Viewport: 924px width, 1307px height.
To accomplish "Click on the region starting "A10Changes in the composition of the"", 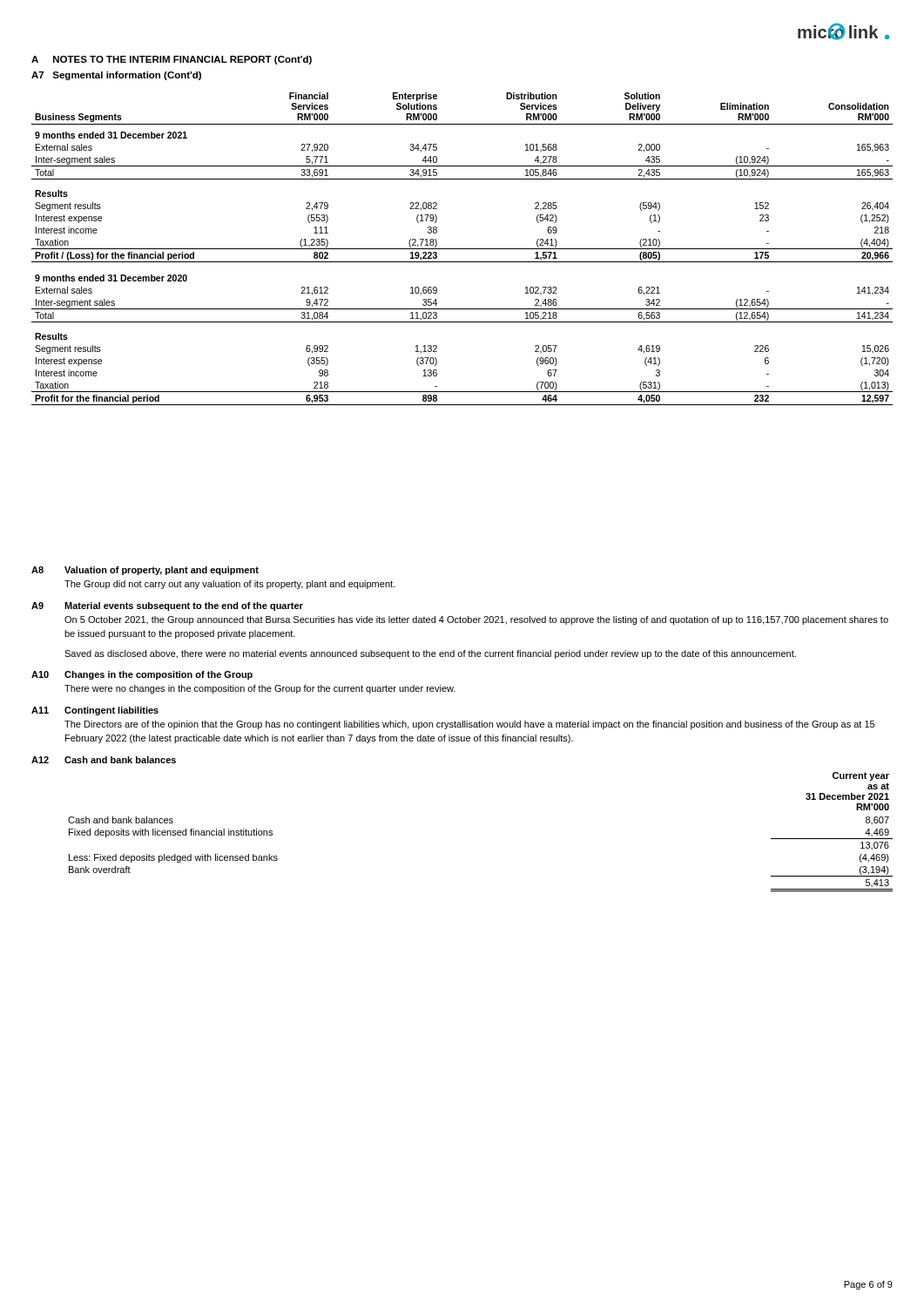I will pos(142,674).
